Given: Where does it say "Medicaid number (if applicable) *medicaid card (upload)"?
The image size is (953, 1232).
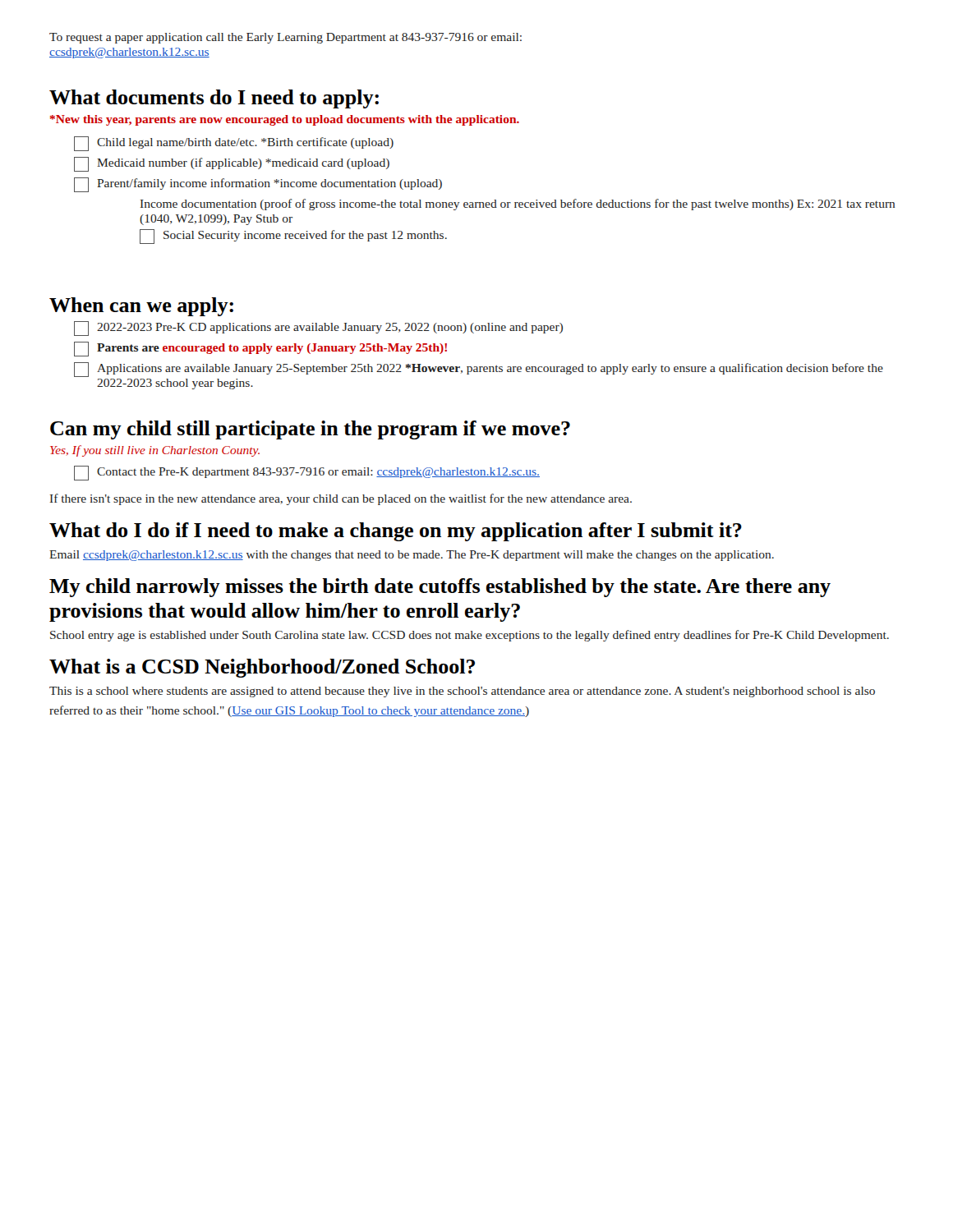Looking at the screenshot, I should 232,163.
